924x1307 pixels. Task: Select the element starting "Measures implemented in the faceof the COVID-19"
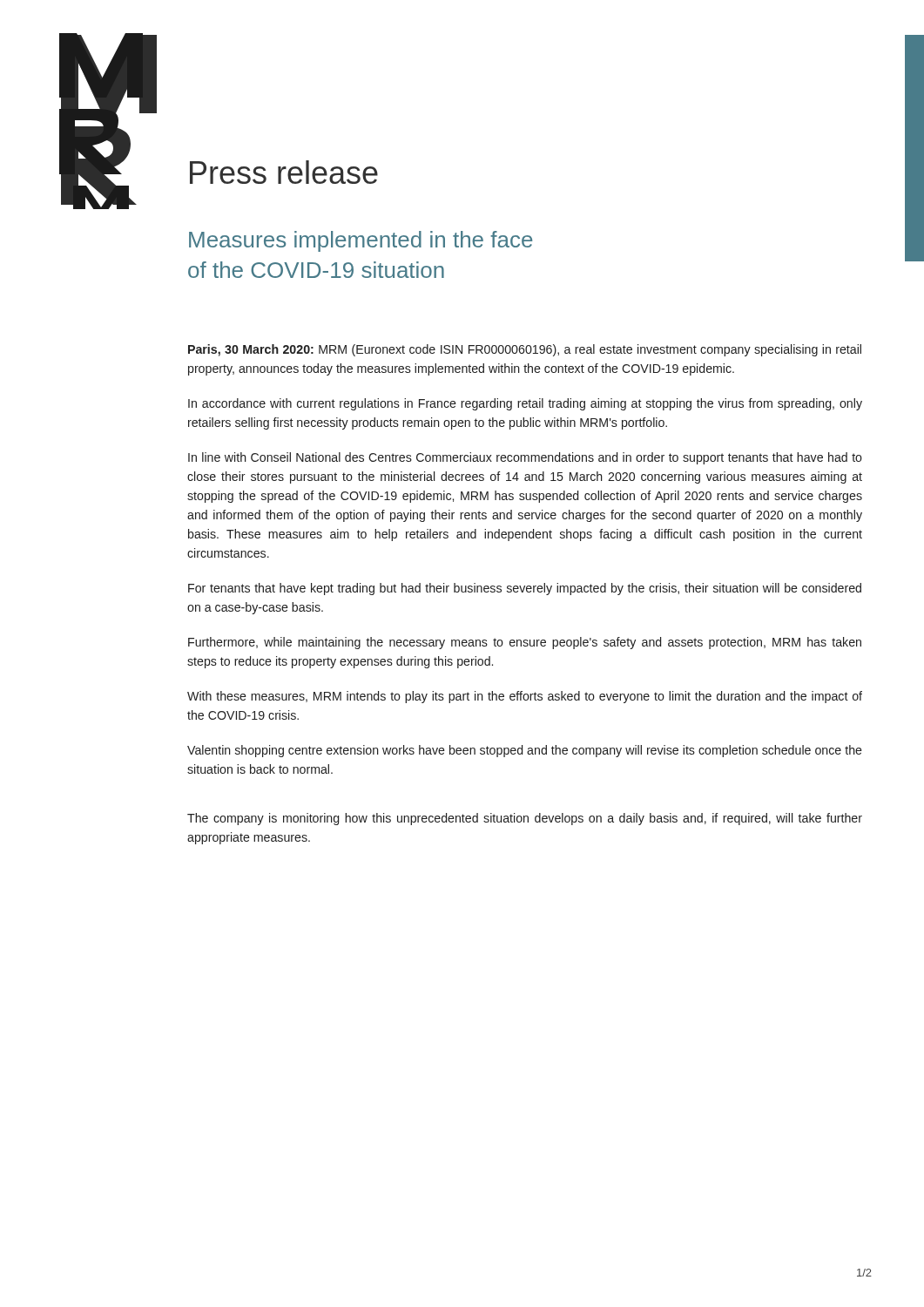(x=501, y=255)
